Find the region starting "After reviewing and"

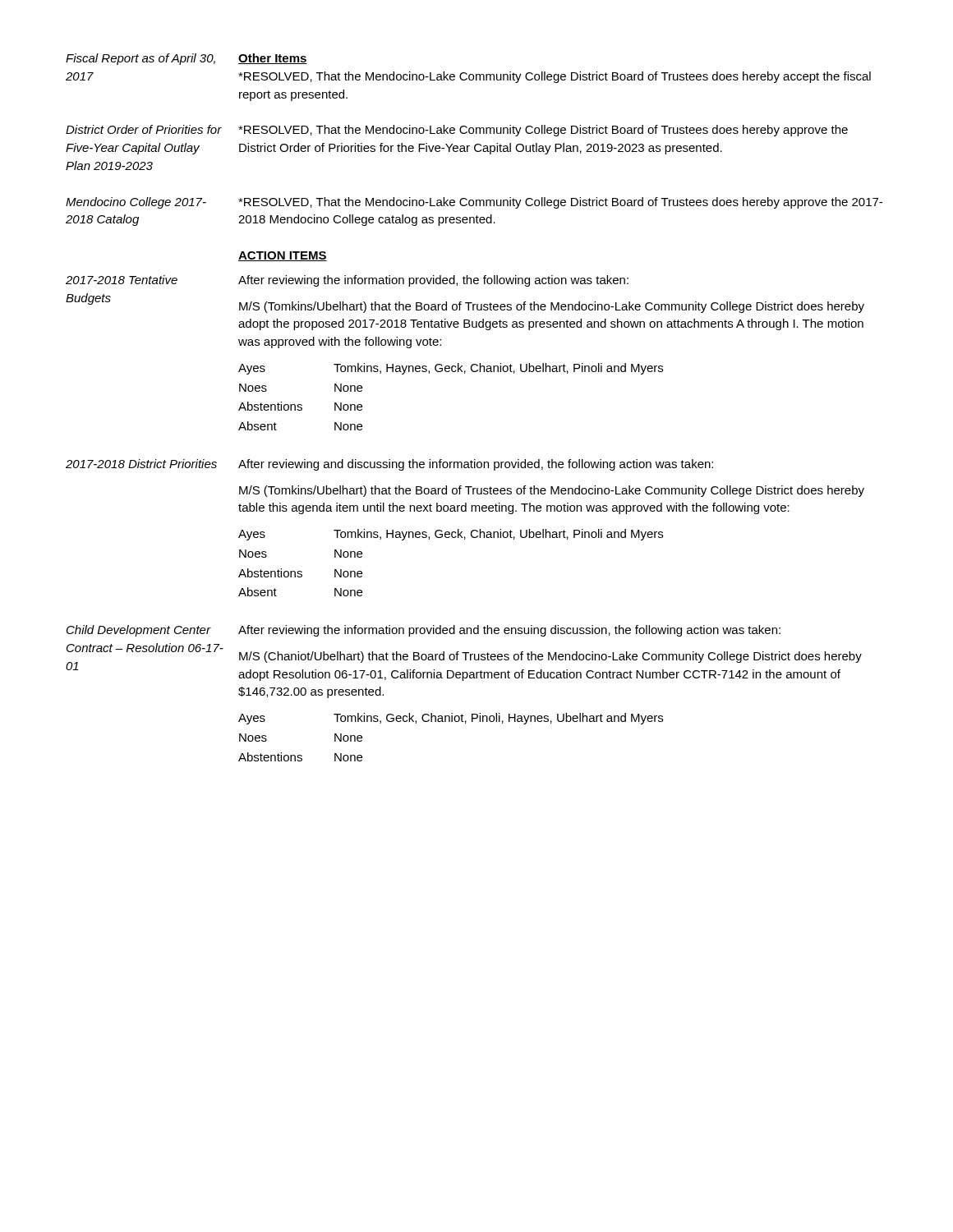click(x=476, y=463)
